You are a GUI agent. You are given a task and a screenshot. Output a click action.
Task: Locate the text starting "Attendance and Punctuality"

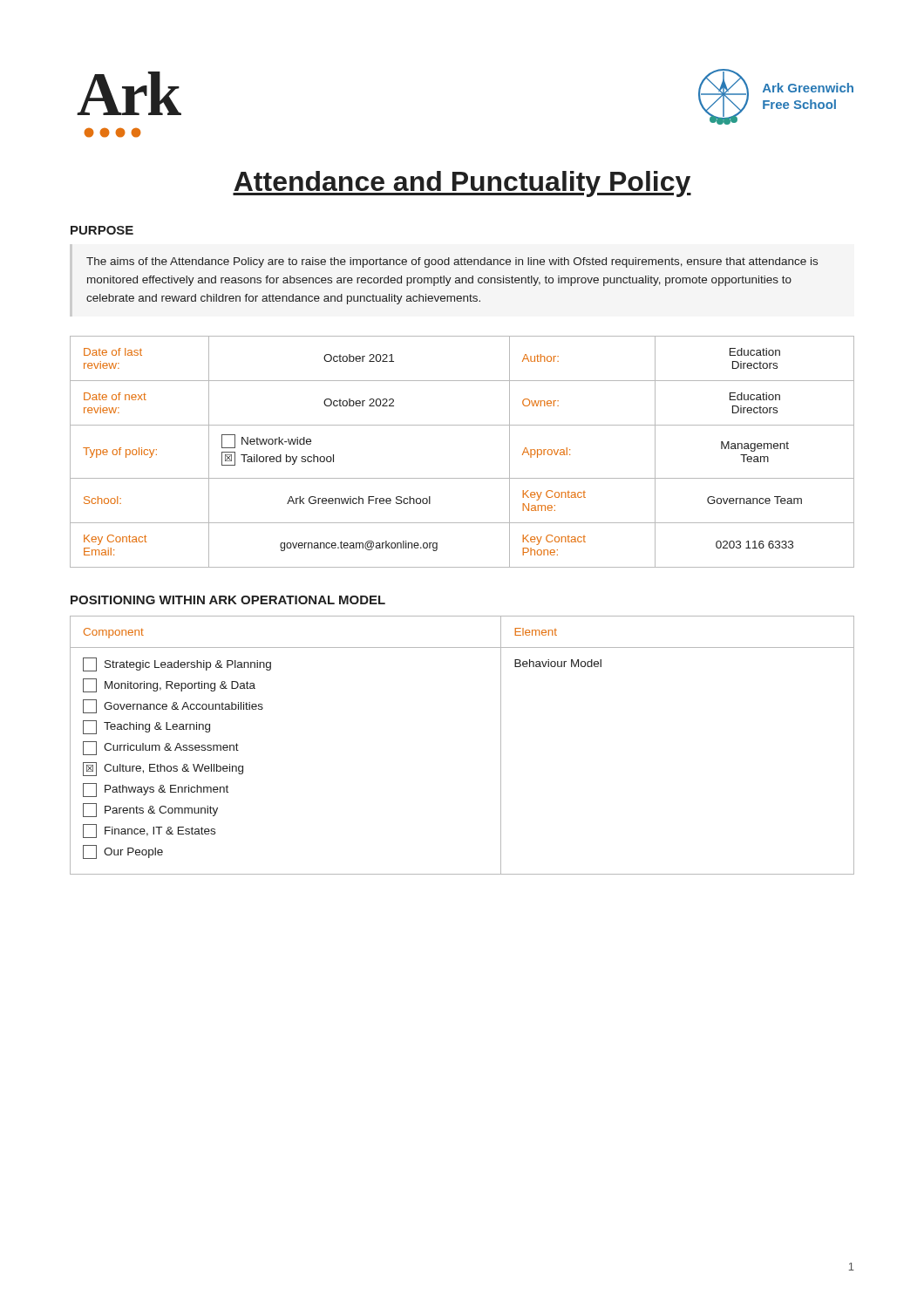coord(462,181)
